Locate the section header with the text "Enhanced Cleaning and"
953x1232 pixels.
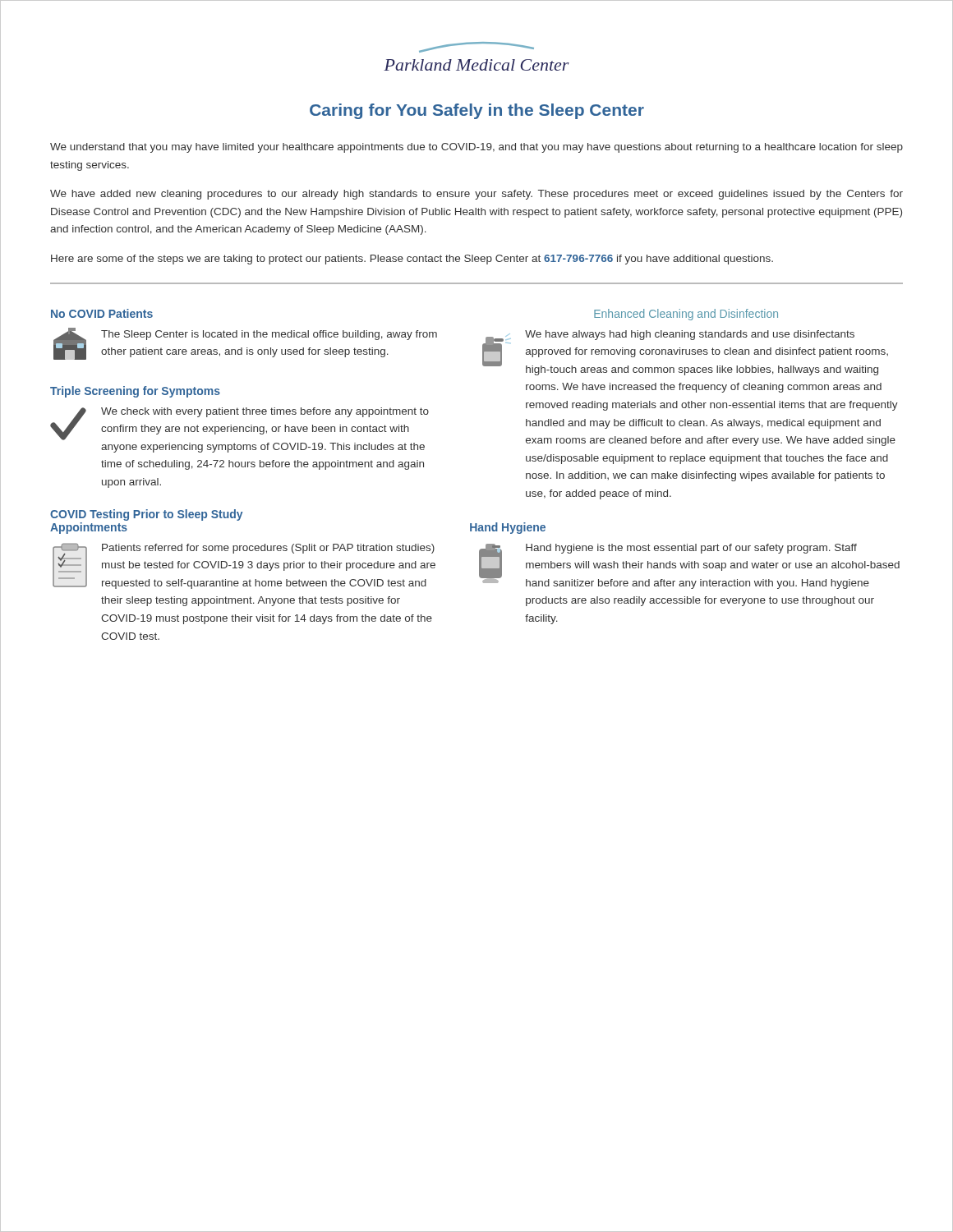click(686, 313)
